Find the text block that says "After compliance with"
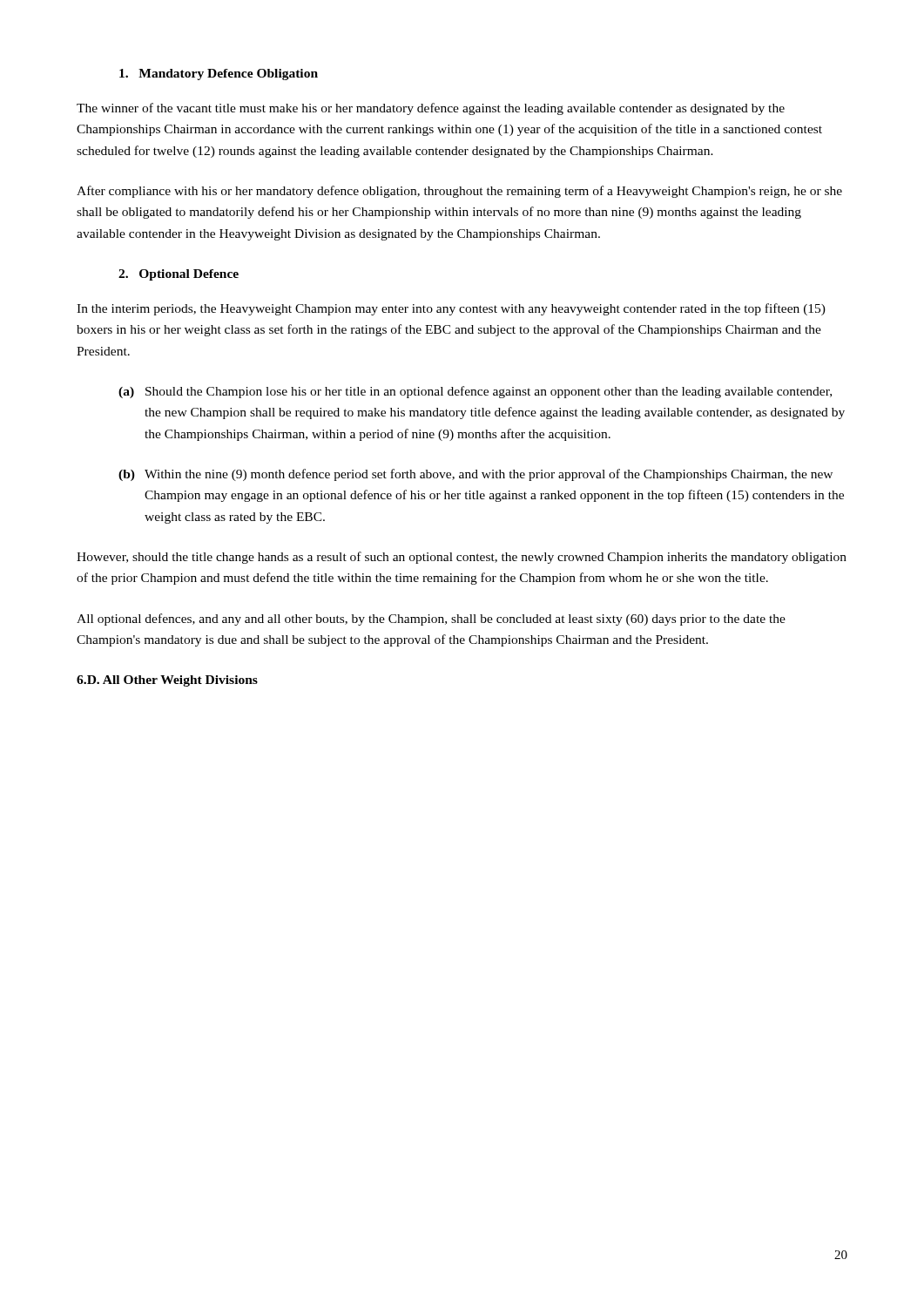The image size is (924, 1307). click(x=459, y=212)
